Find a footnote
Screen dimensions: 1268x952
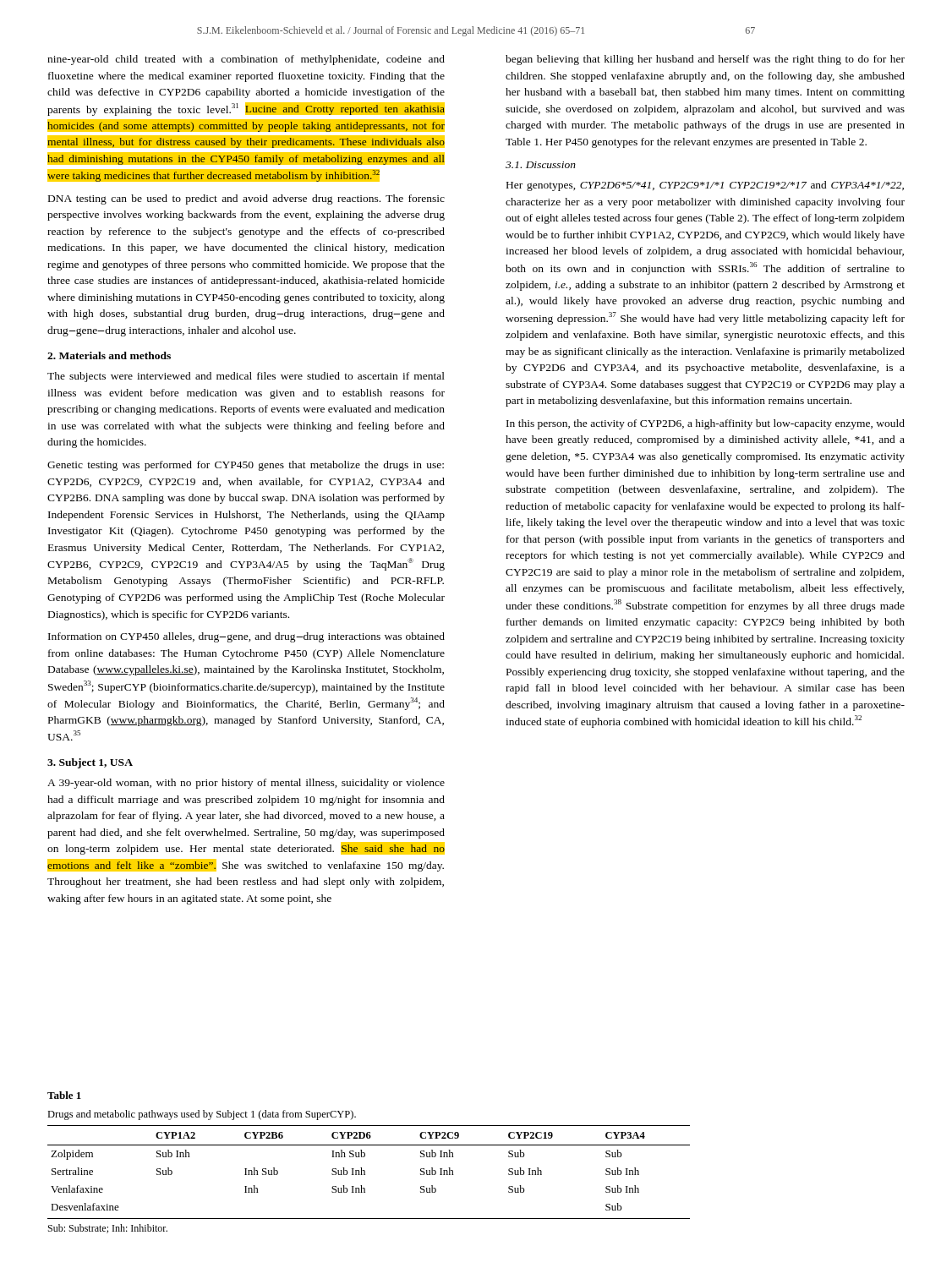click(108, 1228)
